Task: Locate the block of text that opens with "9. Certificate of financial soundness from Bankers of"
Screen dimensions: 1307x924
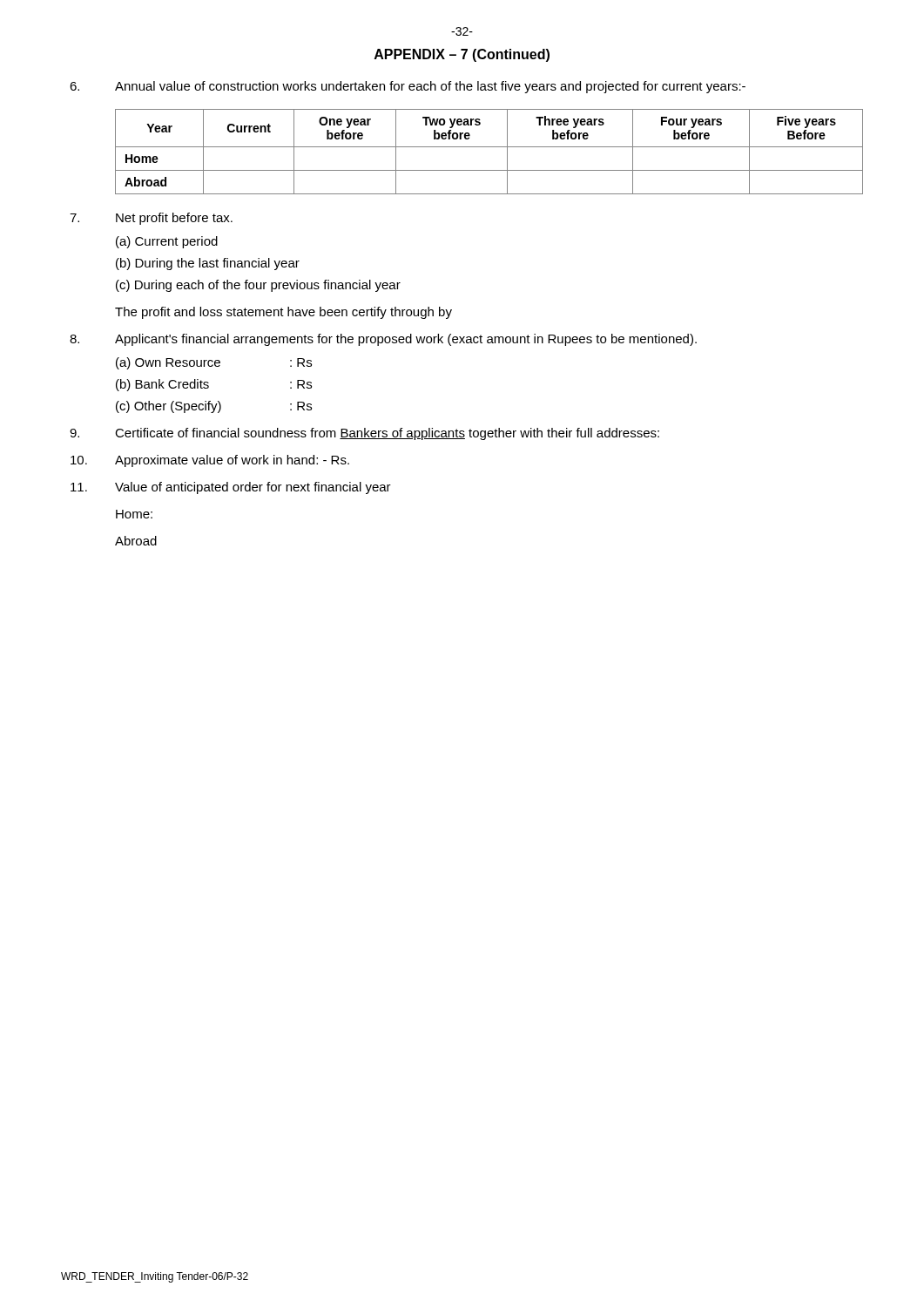Action: coord(466,433)
